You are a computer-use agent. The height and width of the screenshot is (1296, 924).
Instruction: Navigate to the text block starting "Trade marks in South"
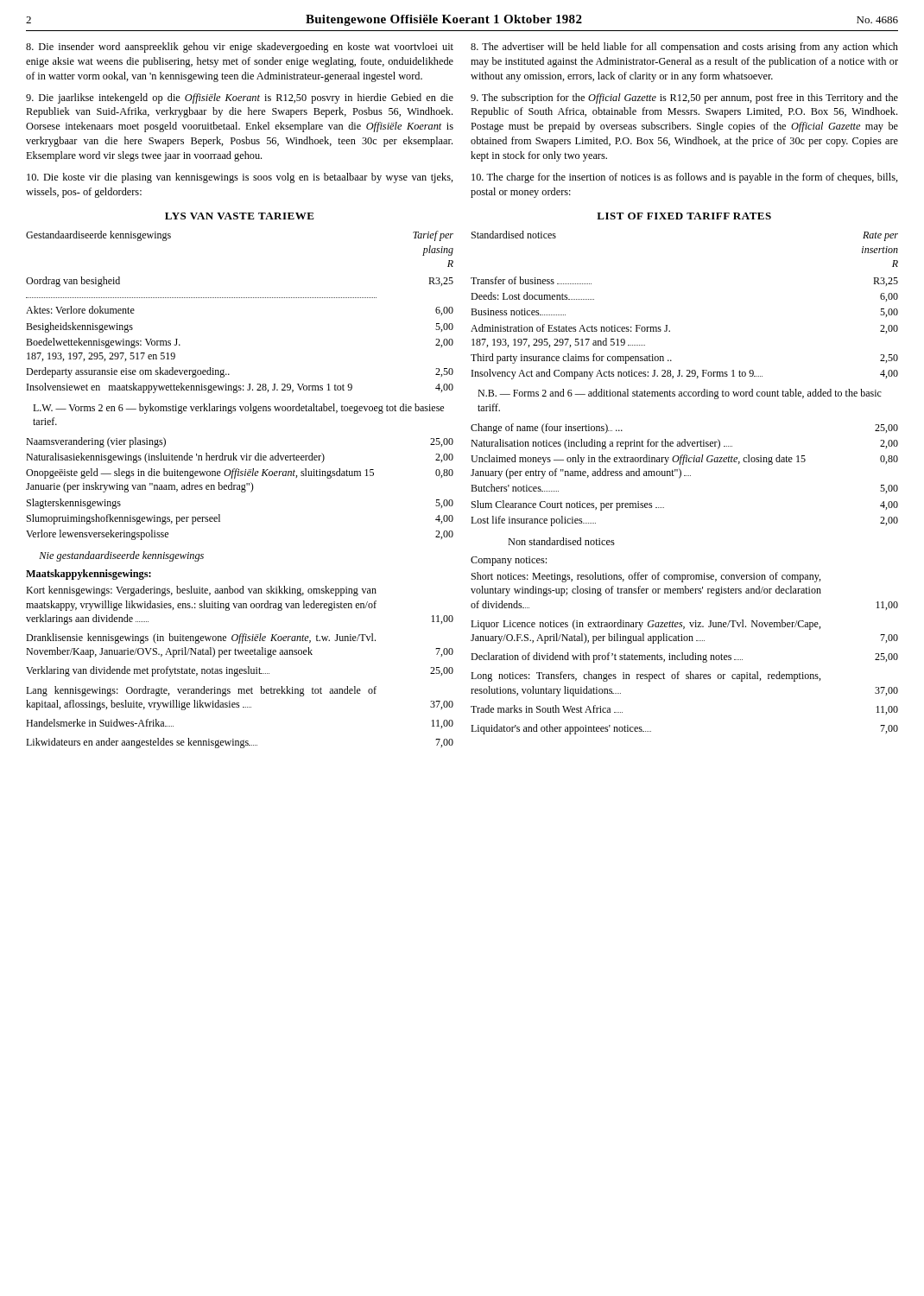tap(538, 710)
